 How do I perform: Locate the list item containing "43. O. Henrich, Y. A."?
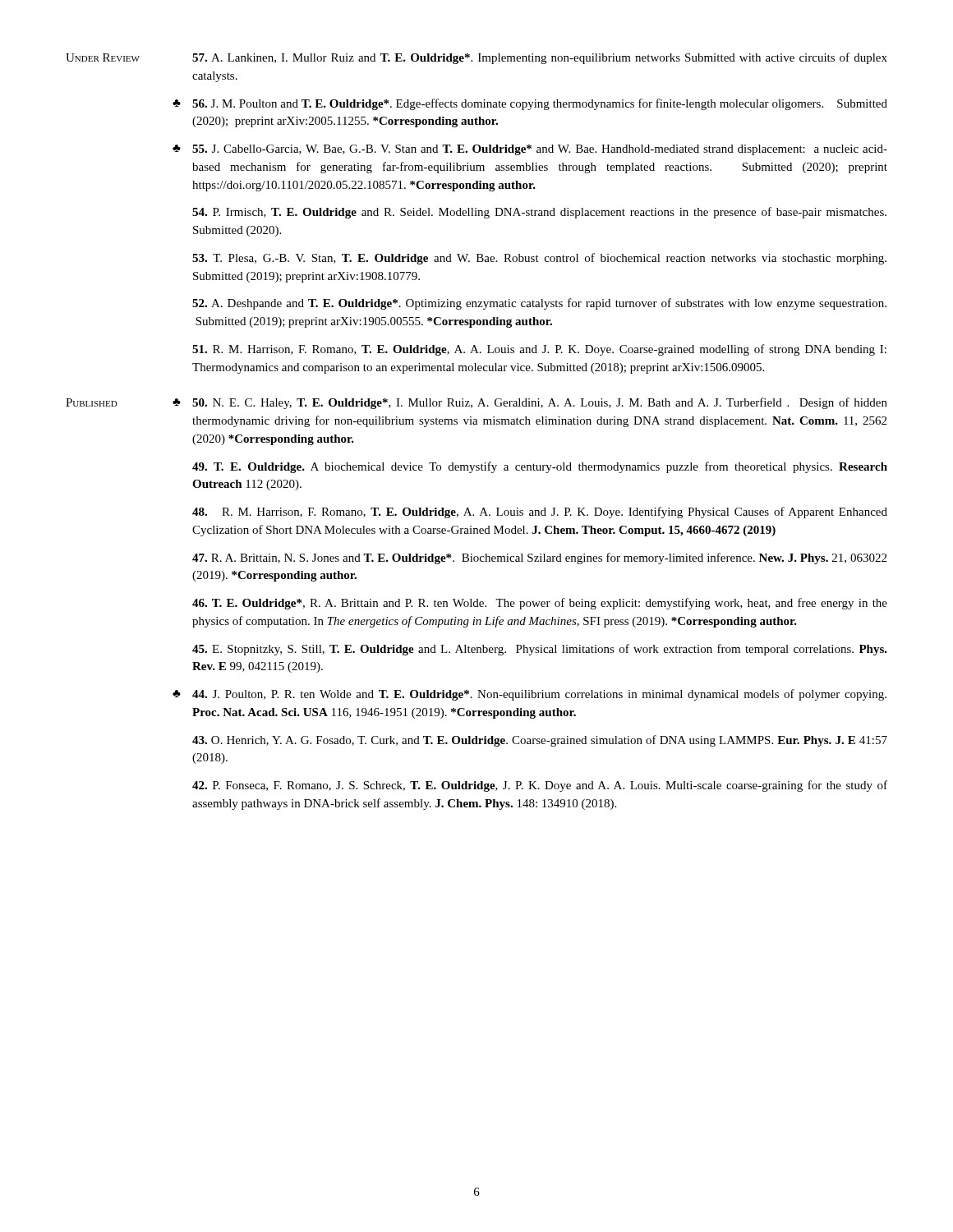[x=540, y=749]
